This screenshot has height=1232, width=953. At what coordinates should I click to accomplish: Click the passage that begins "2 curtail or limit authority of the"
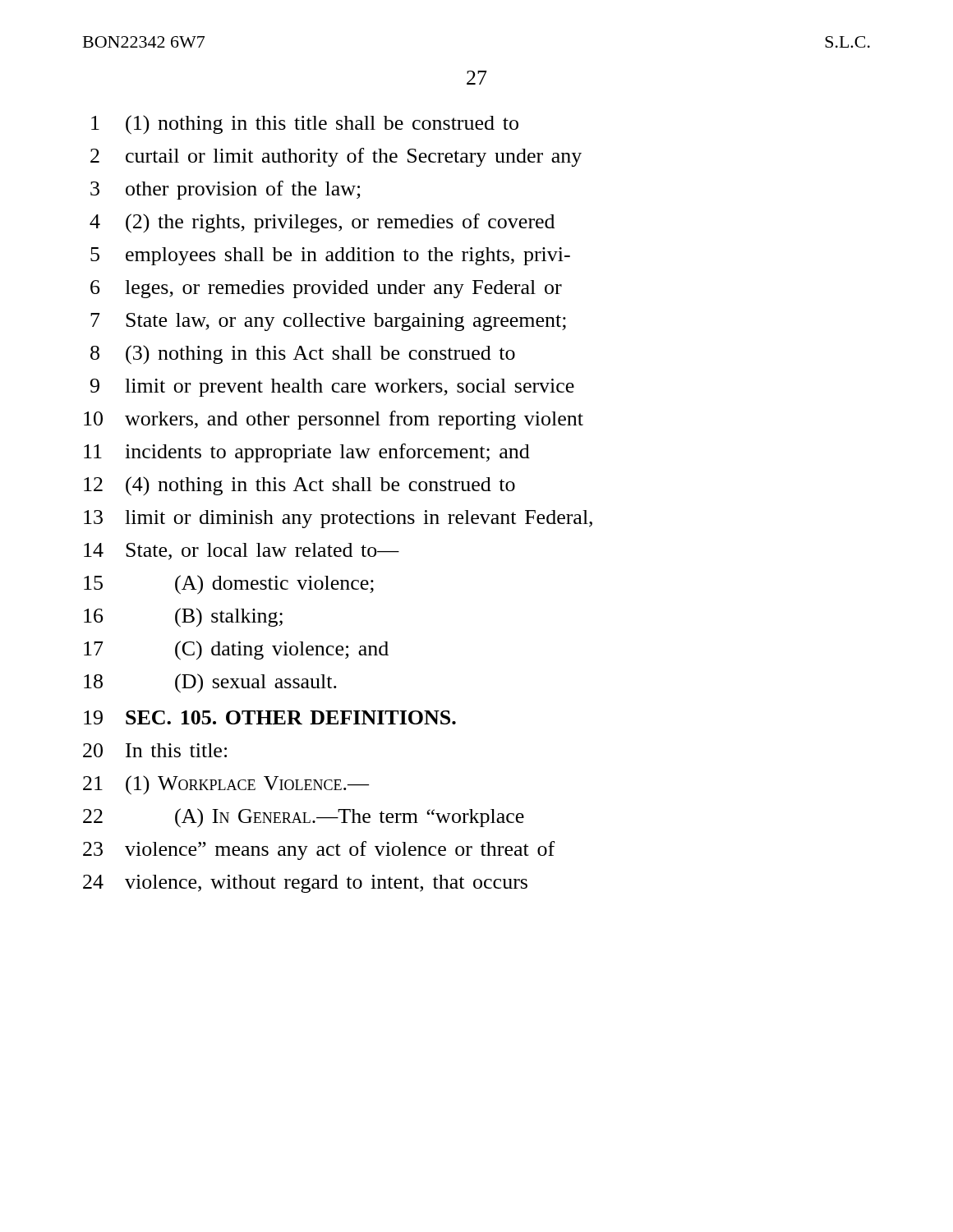(476, 156)
